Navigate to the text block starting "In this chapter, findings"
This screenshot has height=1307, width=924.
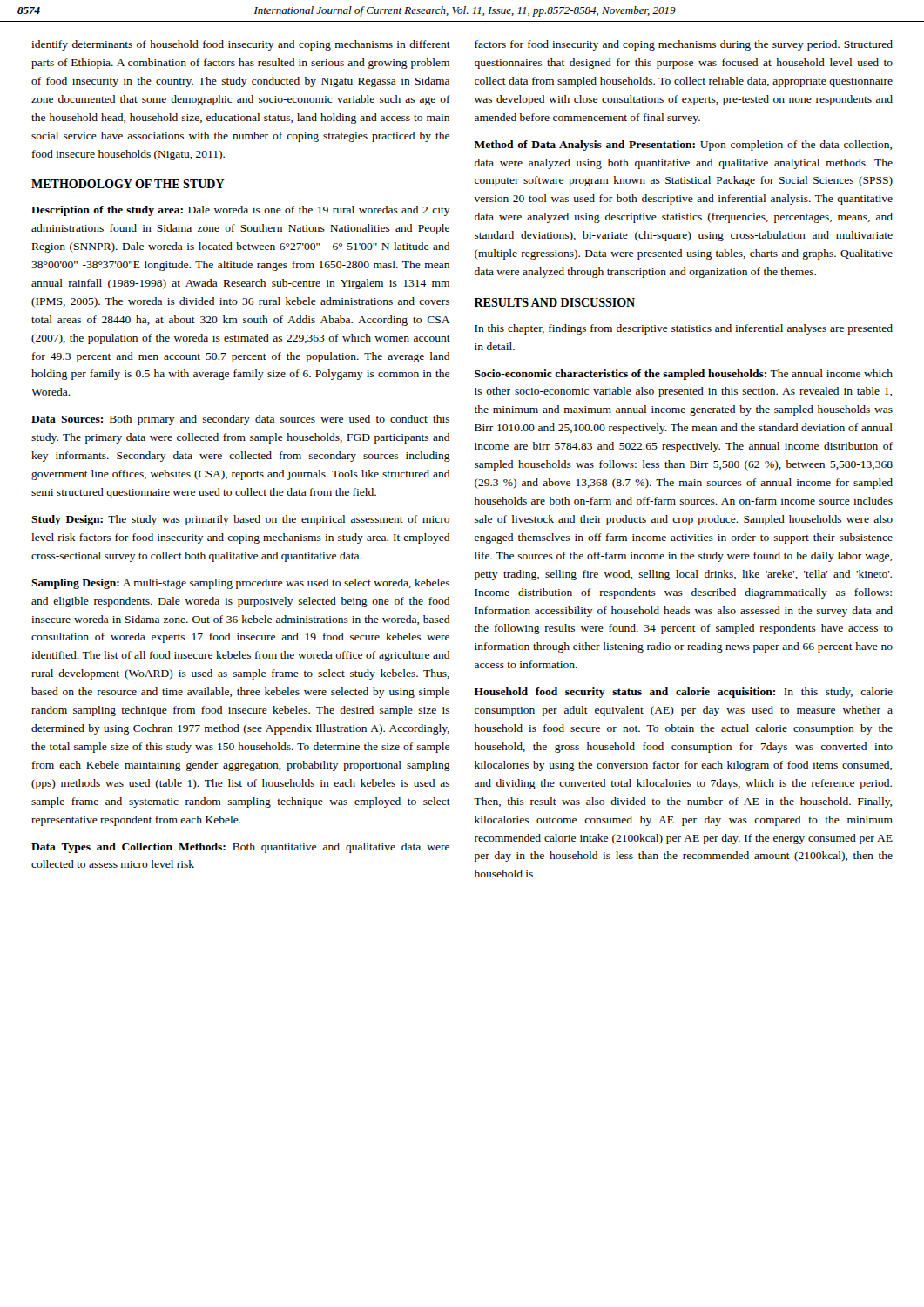[x=683, y=338]
